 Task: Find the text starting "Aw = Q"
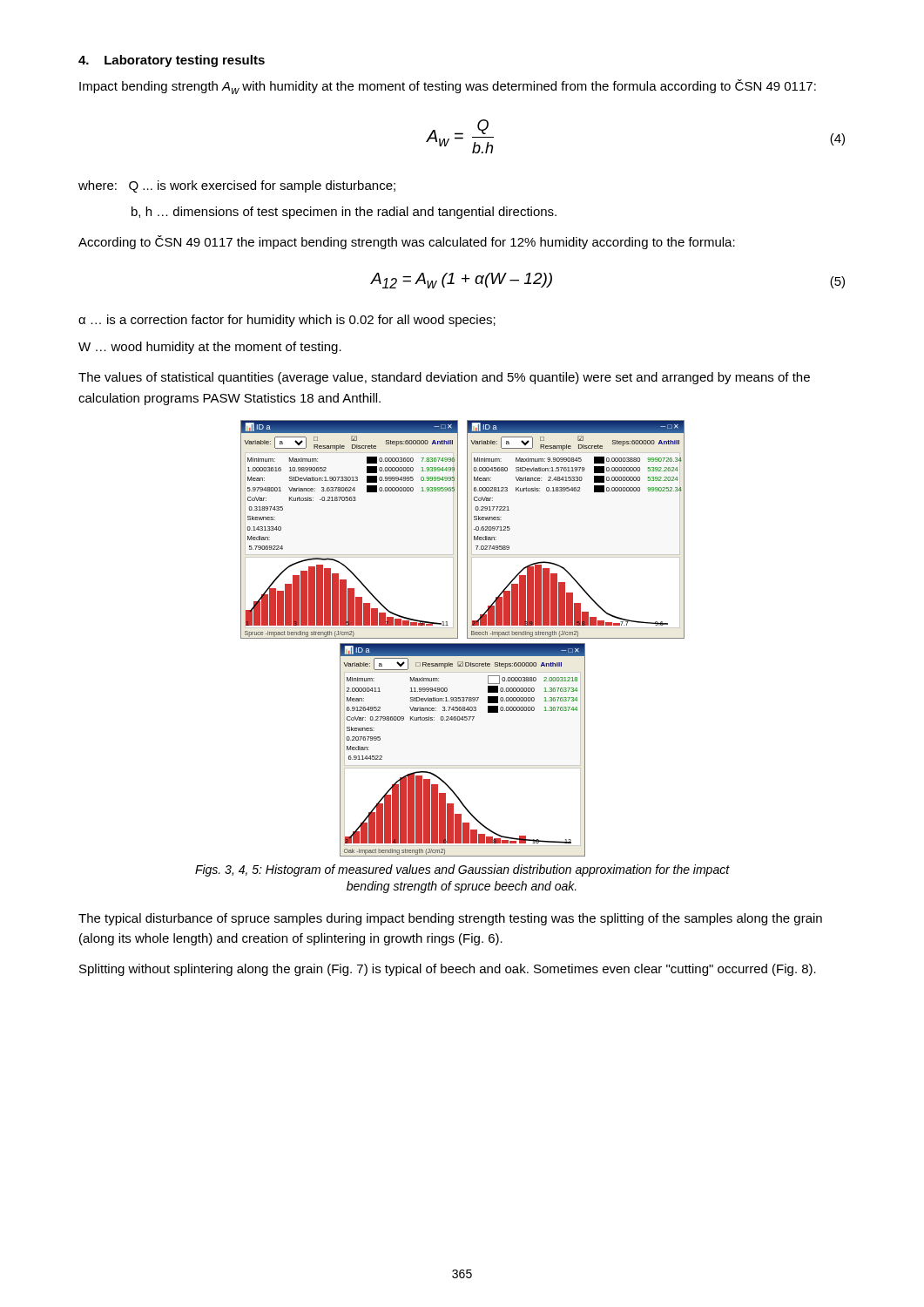(x=483, y=137)
